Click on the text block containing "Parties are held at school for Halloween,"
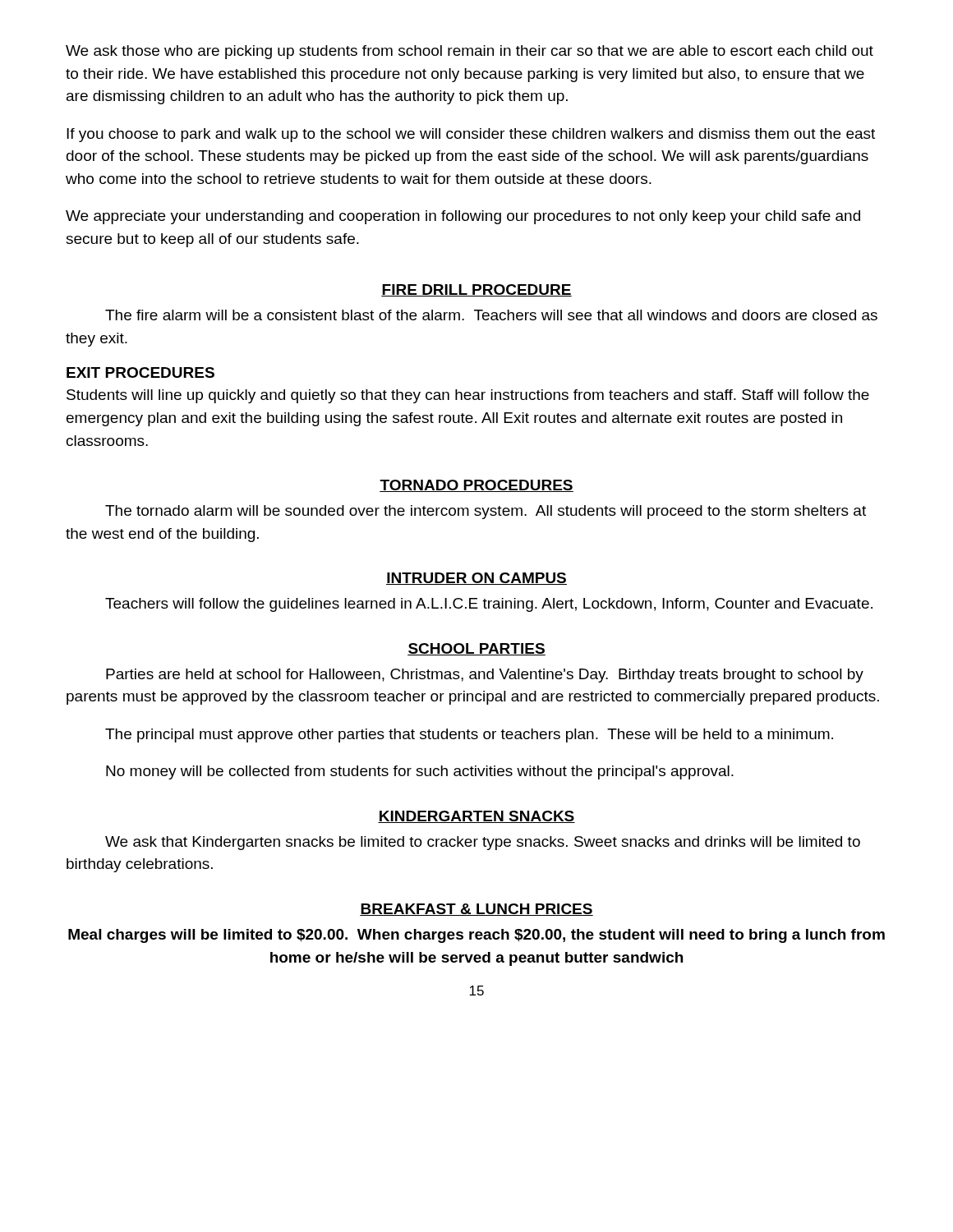Viewport: 953px width, 1232px height. pyautogui.click(x=473, y=685)
